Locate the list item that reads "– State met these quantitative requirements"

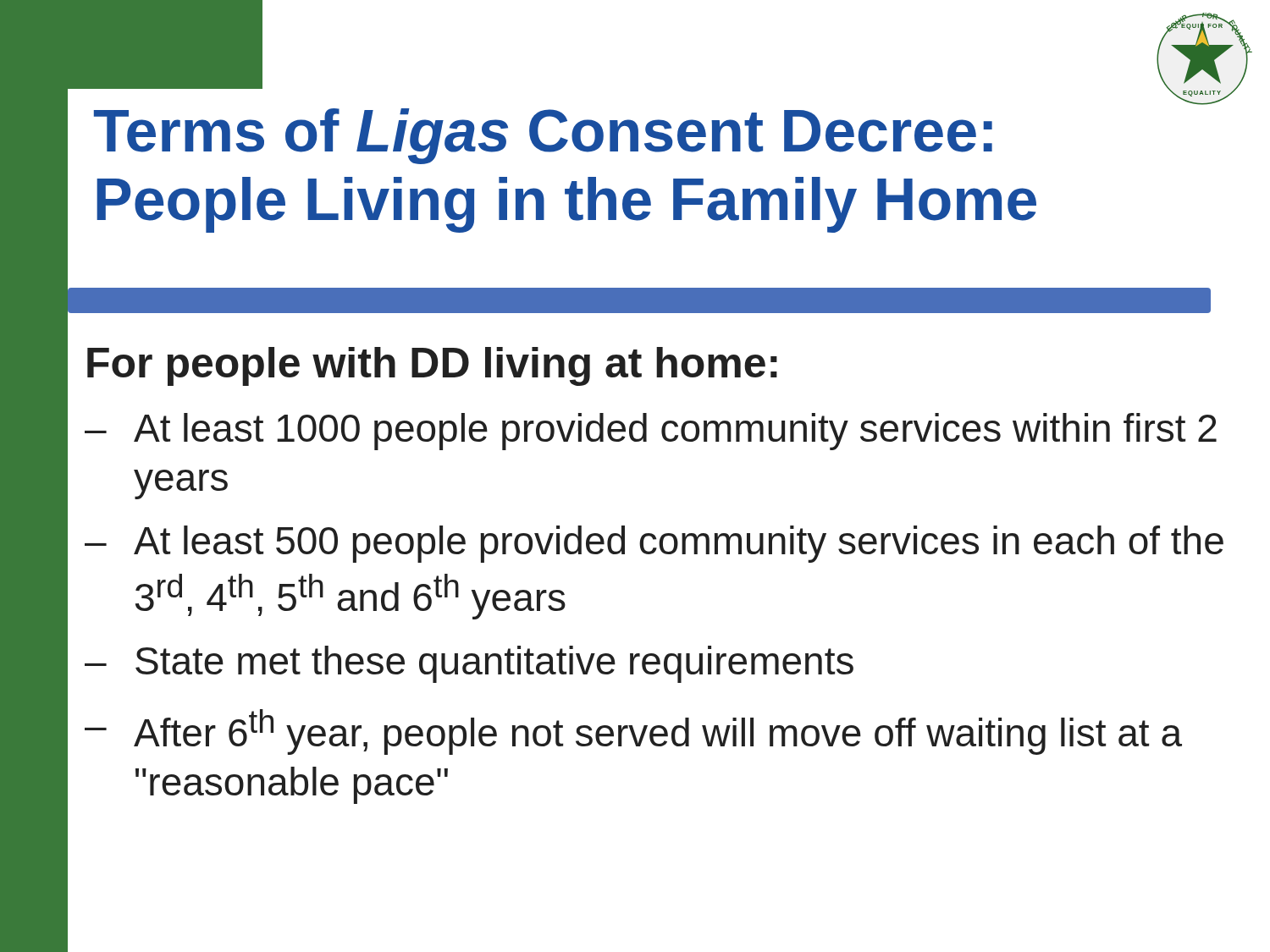656,662
